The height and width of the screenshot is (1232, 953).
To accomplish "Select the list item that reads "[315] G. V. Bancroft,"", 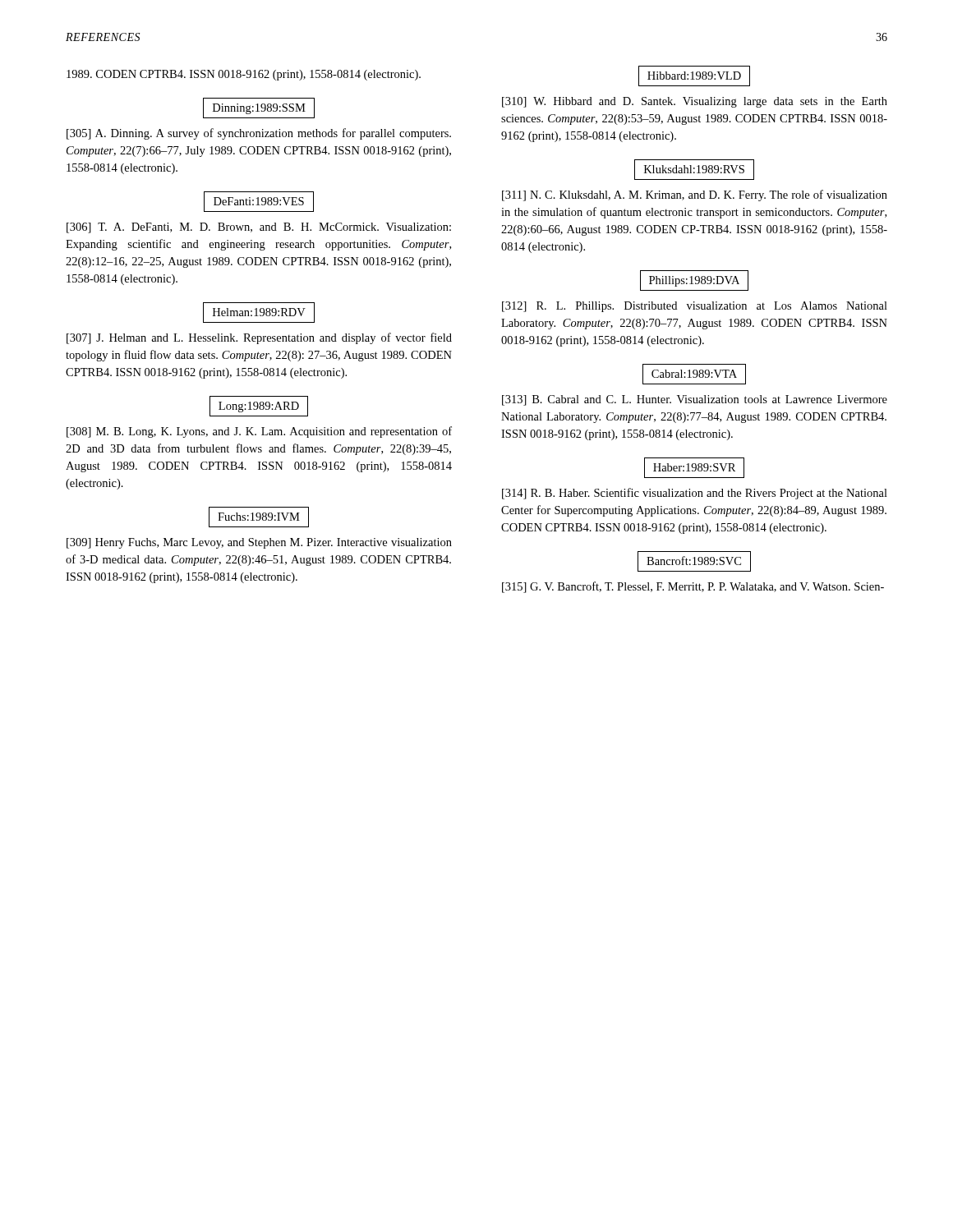I will (694, 587).
